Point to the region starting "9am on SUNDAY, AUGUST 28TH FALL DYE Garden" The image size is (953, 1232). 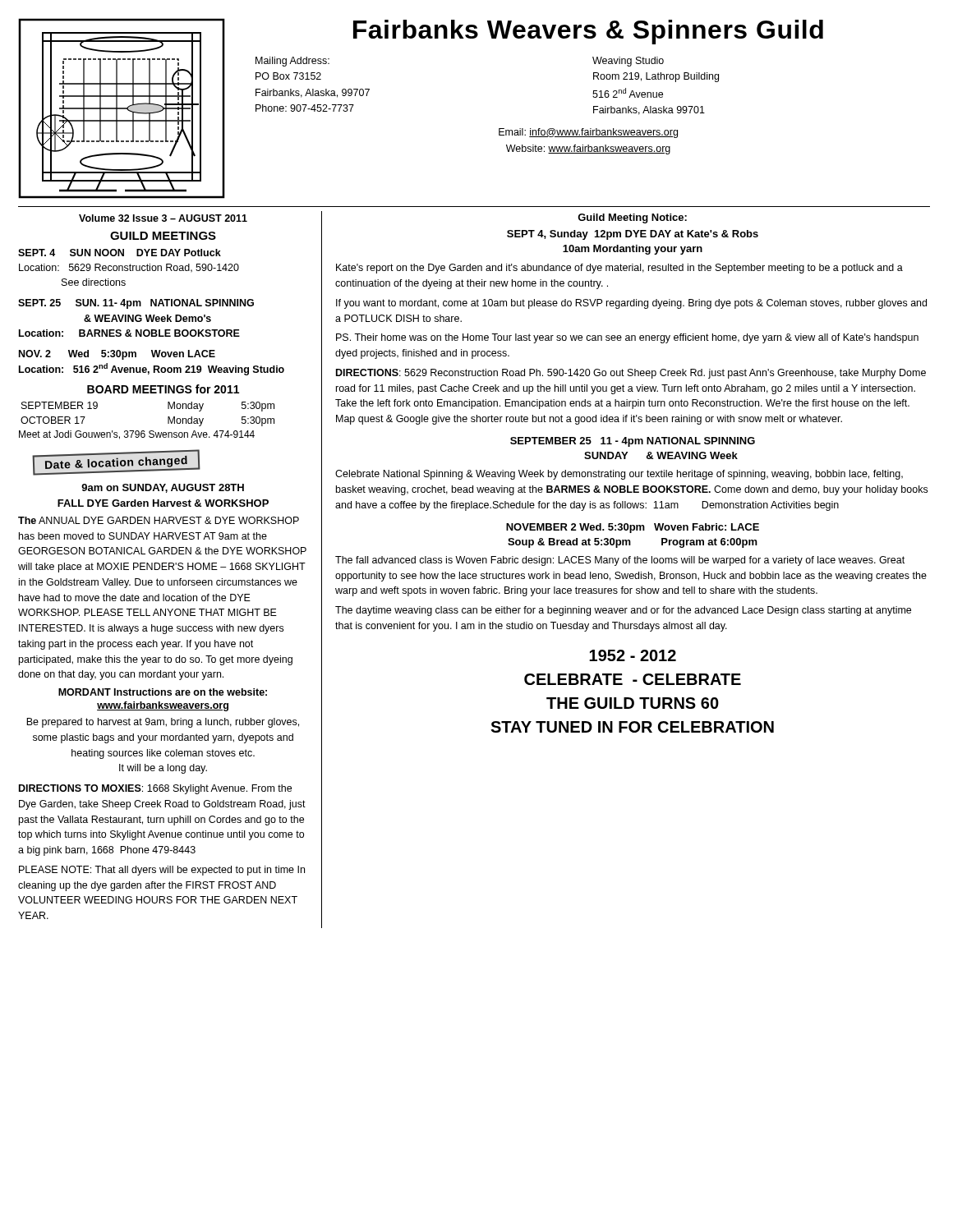click(163, 495)
